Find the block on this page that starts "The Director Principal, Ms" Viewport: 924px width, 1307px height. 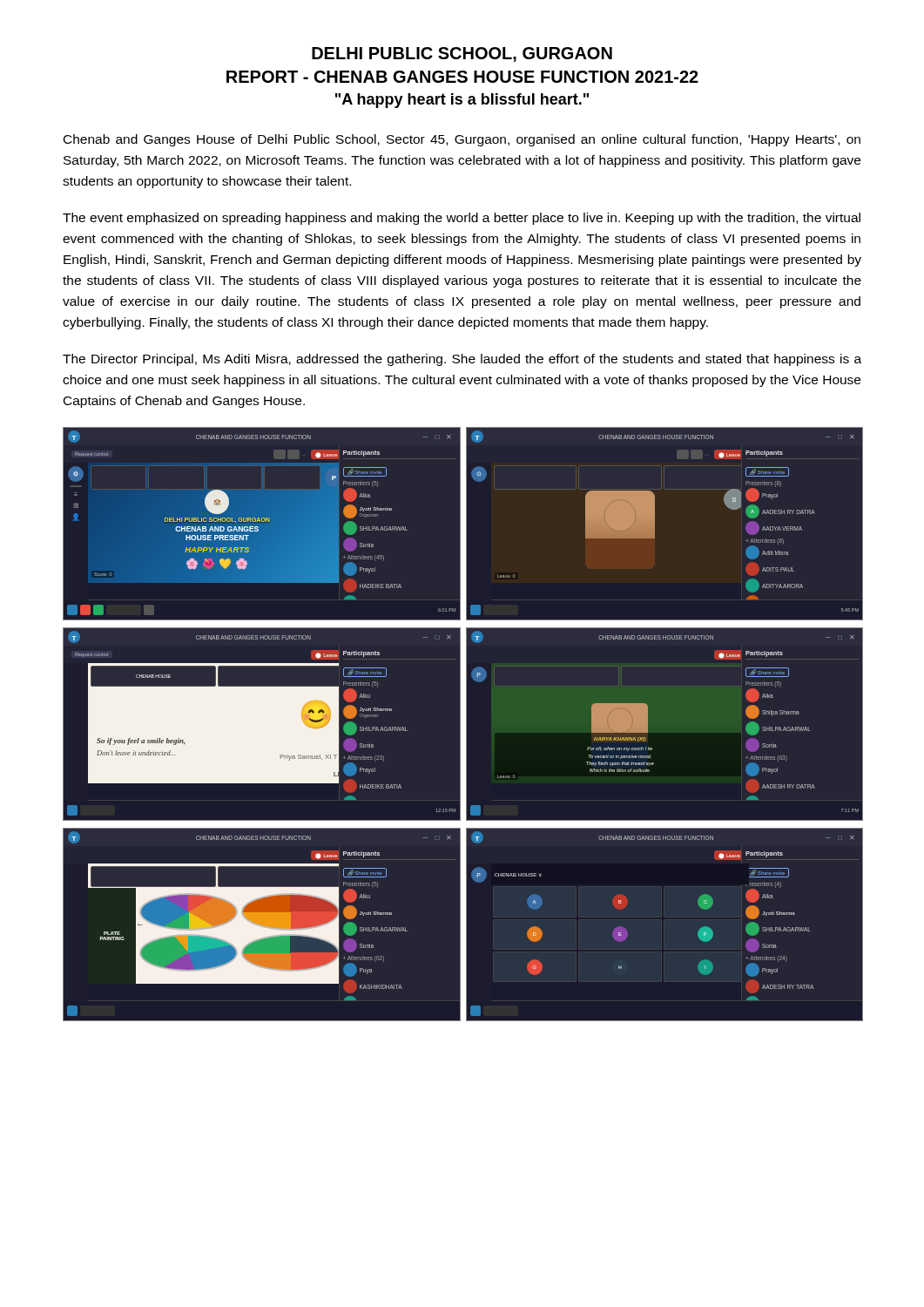462,380
